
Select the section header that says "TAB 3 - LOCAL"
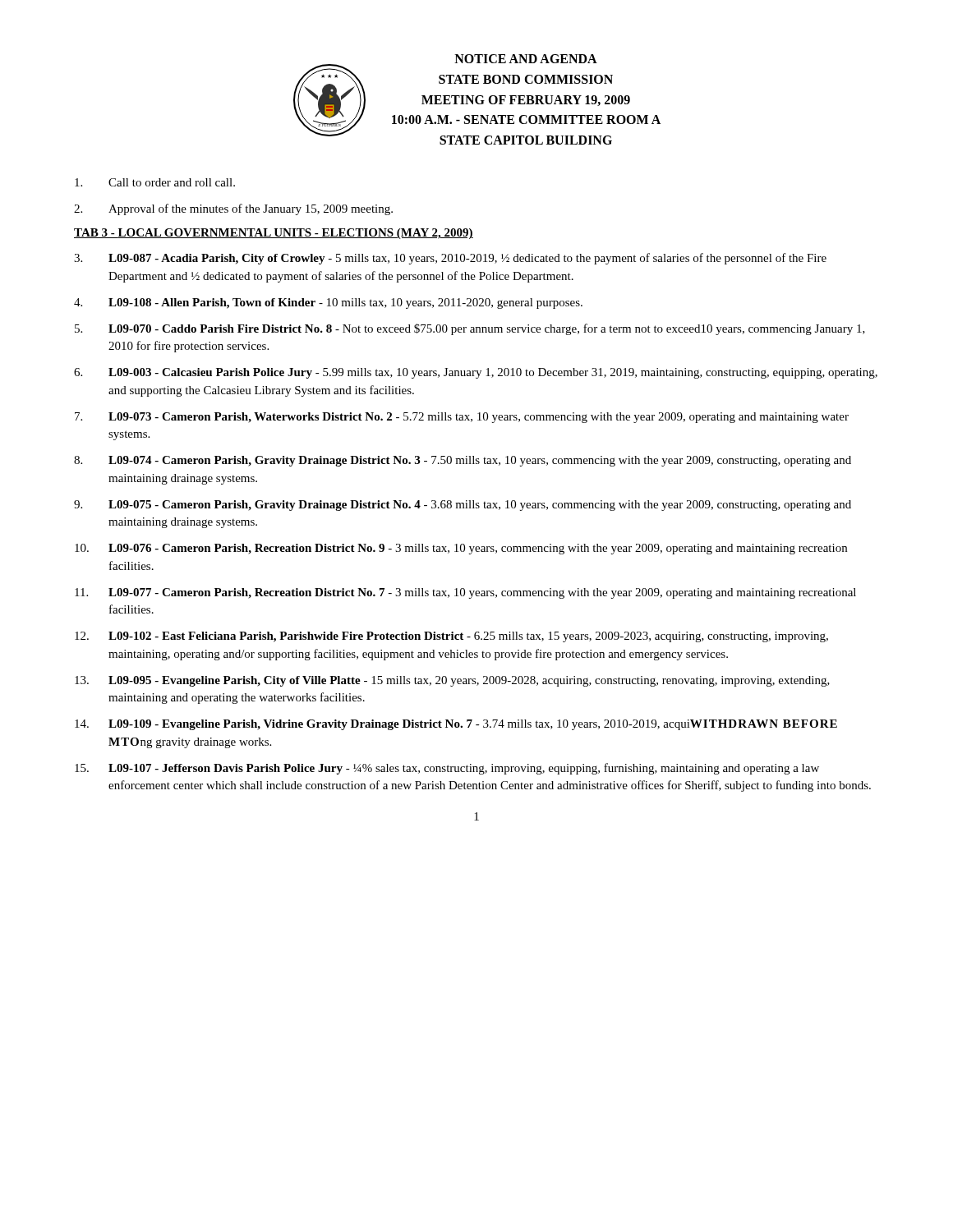[273, 233]
